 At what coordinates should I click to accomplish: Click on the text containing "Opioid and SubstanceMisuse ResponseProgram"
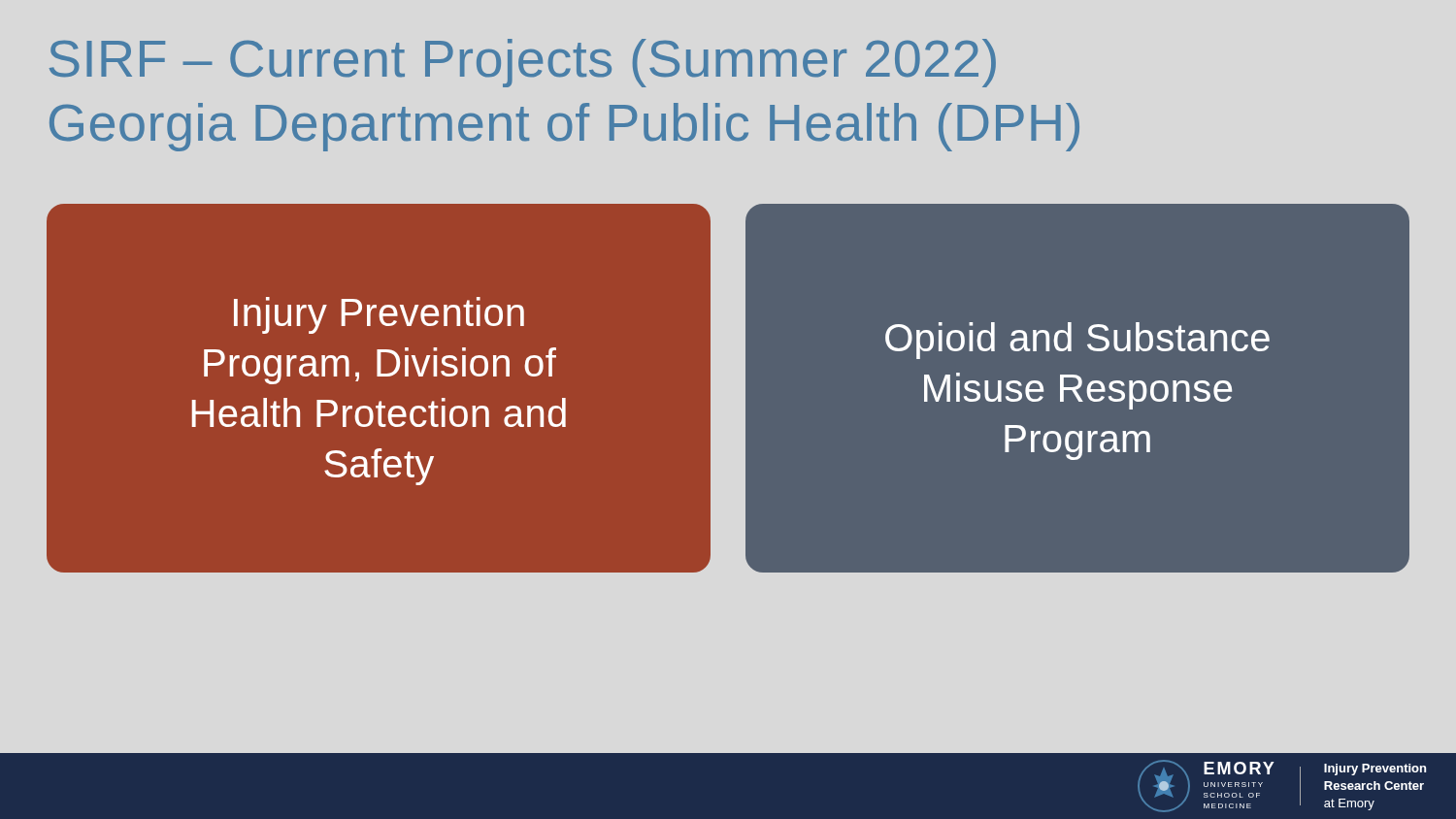[1077, 388]
